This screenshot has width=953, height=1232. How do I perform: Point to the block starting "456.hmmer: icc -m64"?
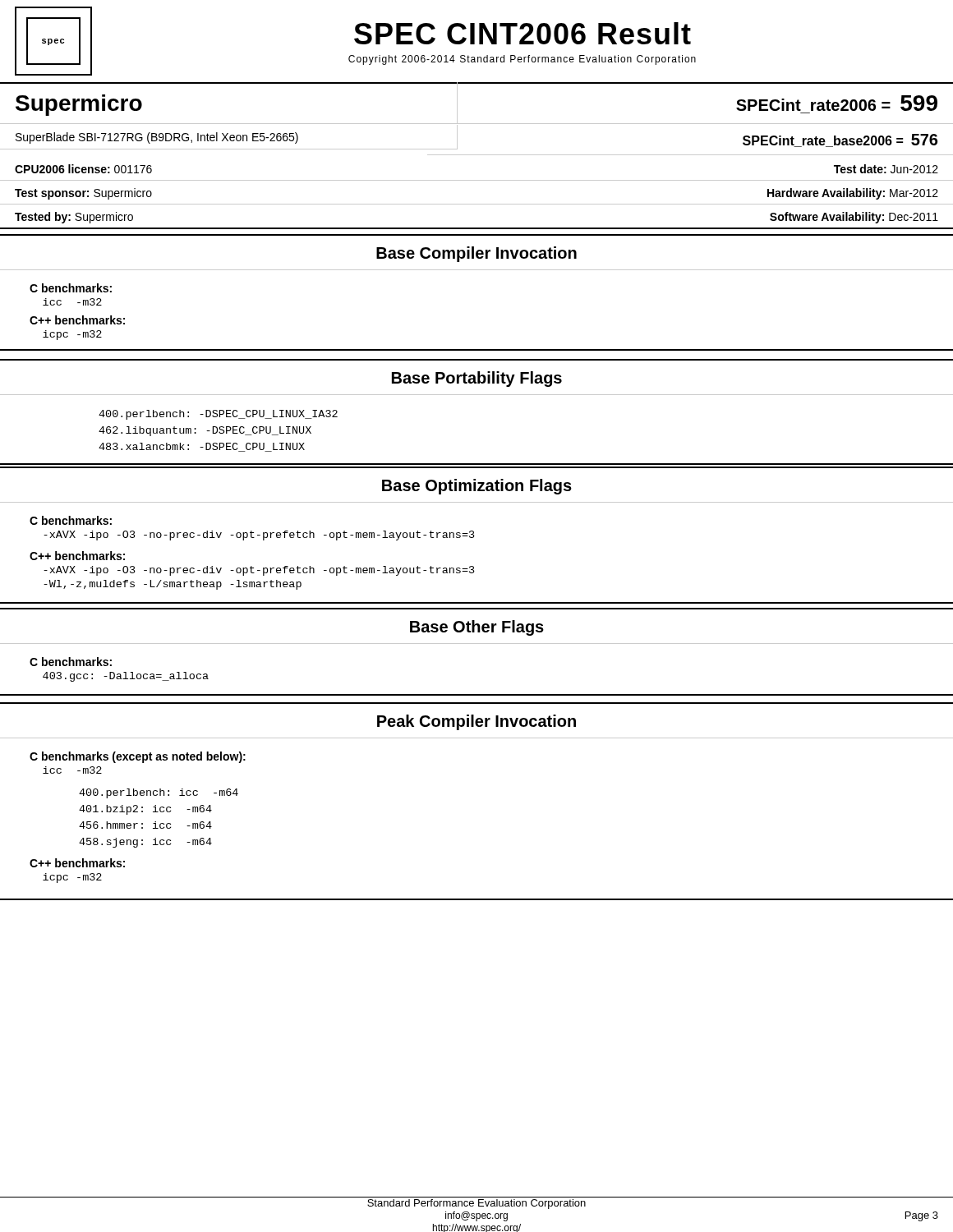(145, 826)
